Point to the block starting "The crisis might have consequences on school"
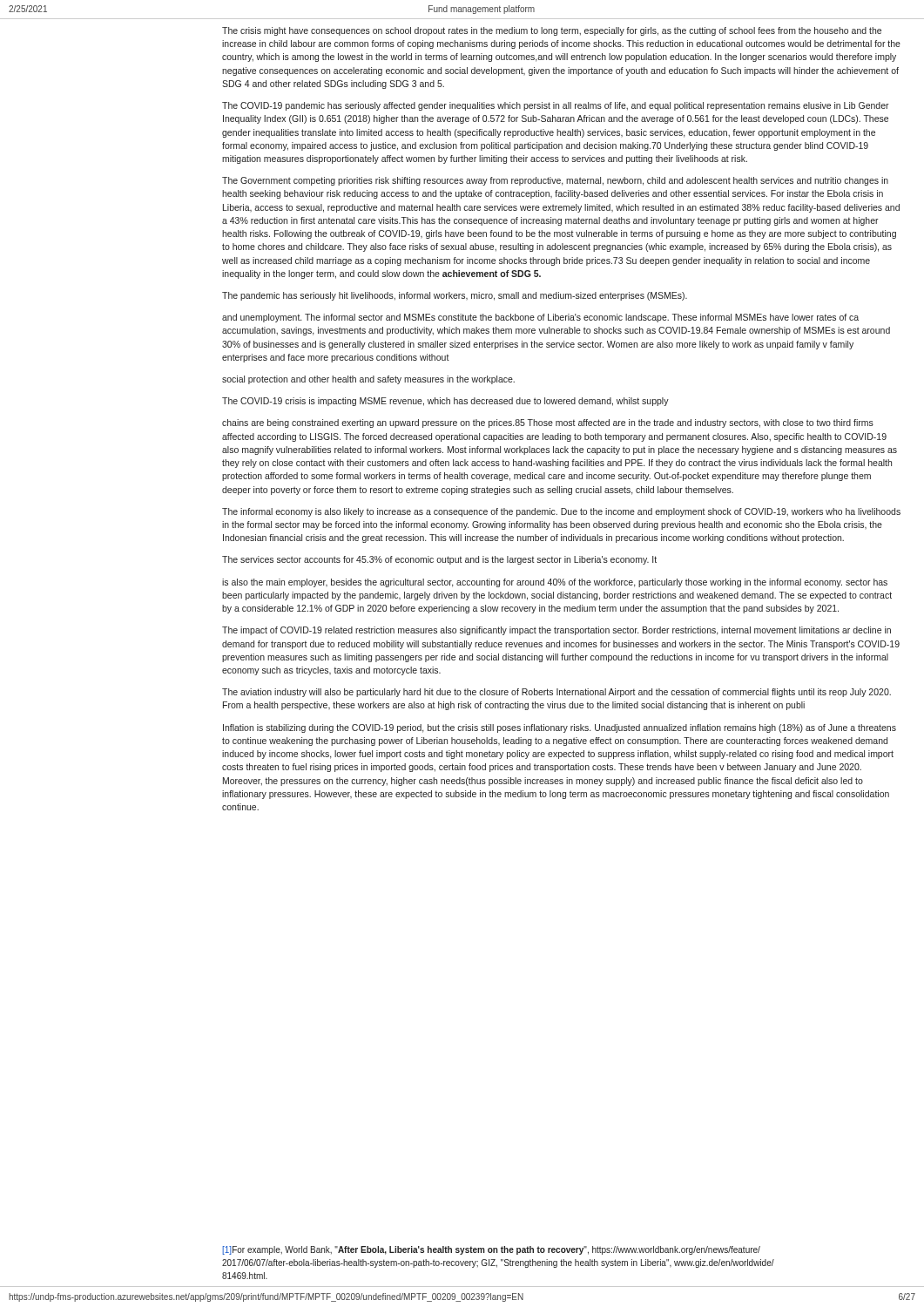 click(x=561, y=57)
